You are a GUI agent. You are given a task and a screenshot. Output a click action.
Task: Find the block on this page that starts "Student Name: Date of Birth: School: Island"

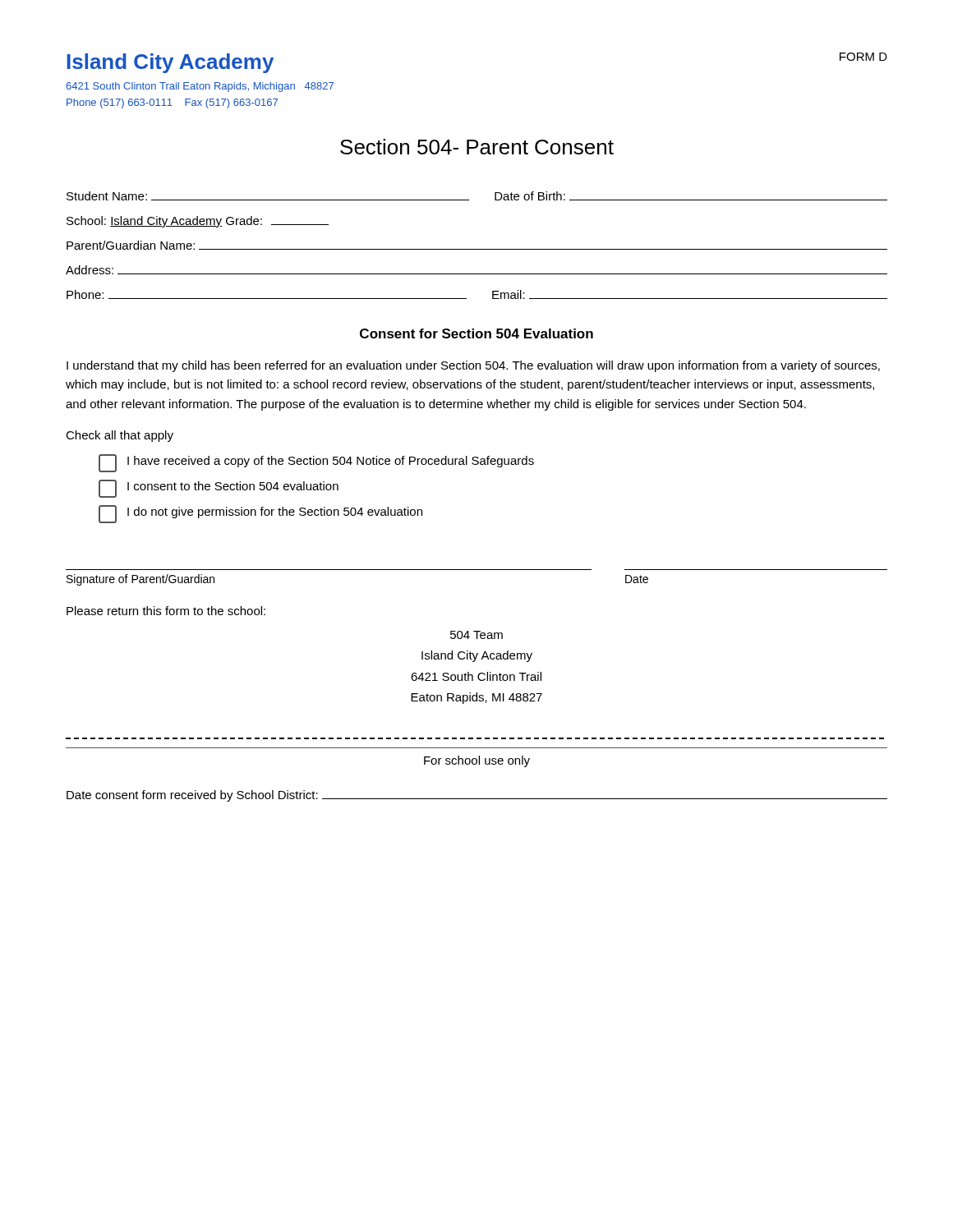[x=476, y=243]
